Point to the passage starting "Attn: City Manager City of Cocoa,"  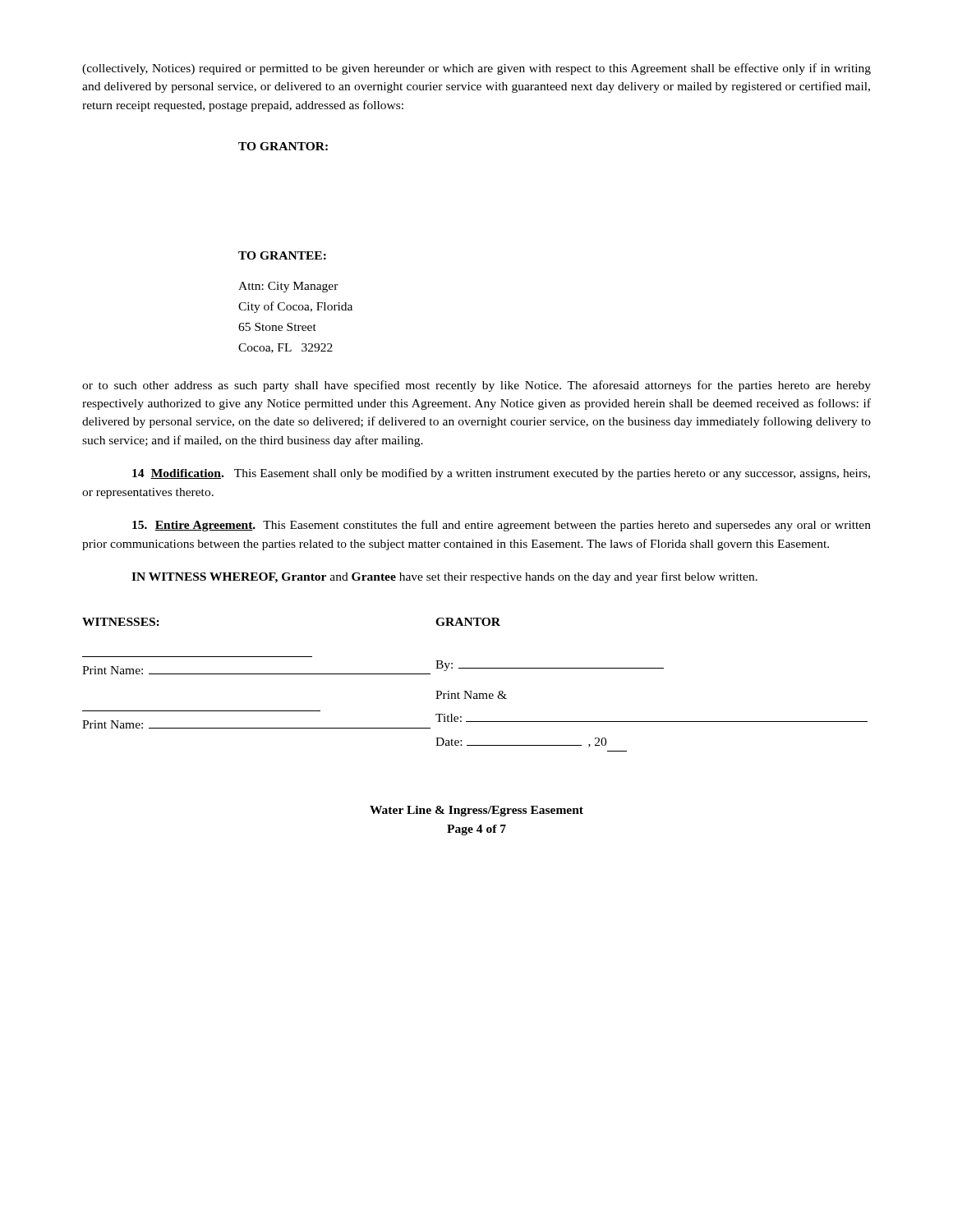tap(296, 316)
